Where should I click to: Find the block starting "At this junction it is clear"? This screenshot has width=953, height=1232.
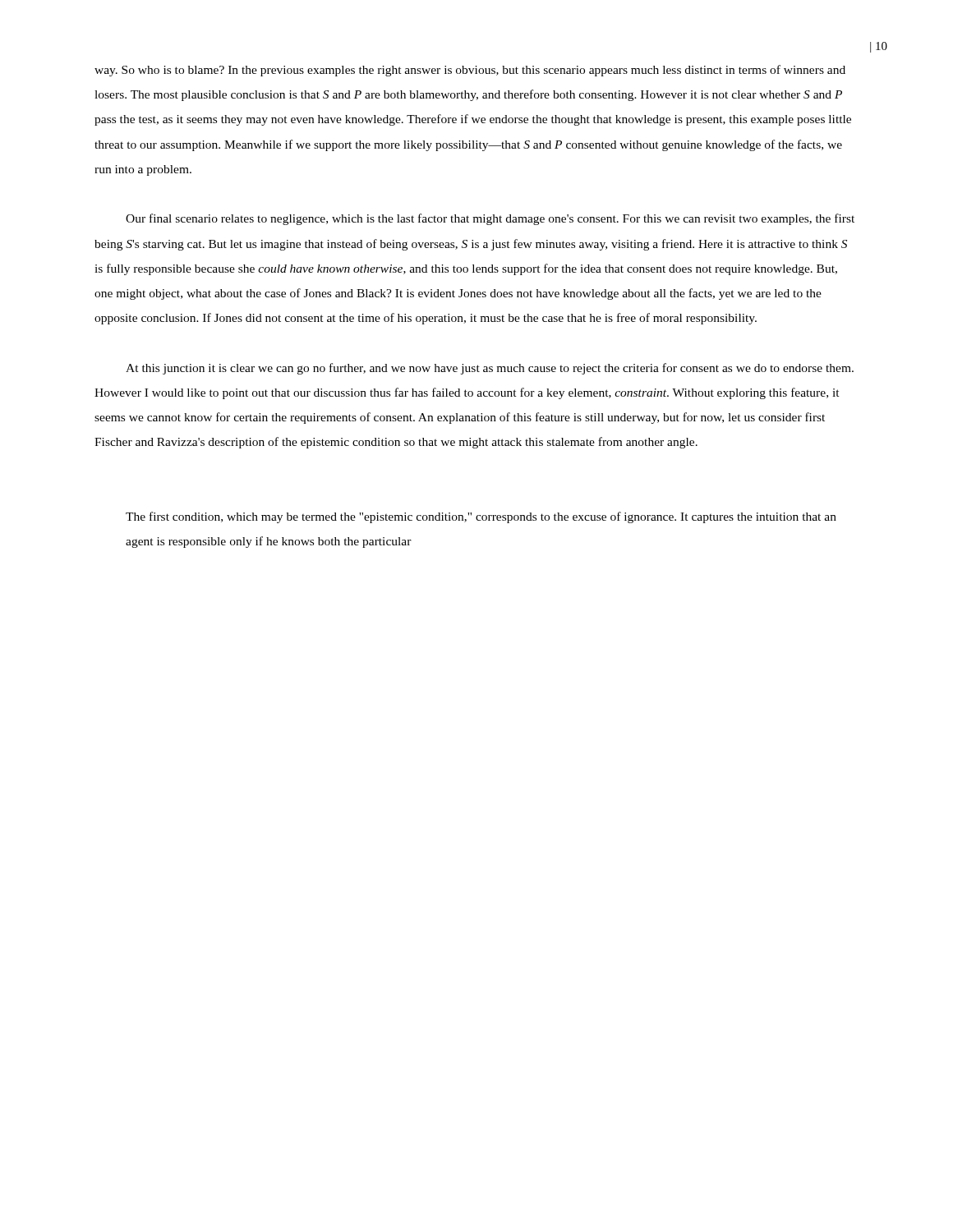tap(474, 404)
